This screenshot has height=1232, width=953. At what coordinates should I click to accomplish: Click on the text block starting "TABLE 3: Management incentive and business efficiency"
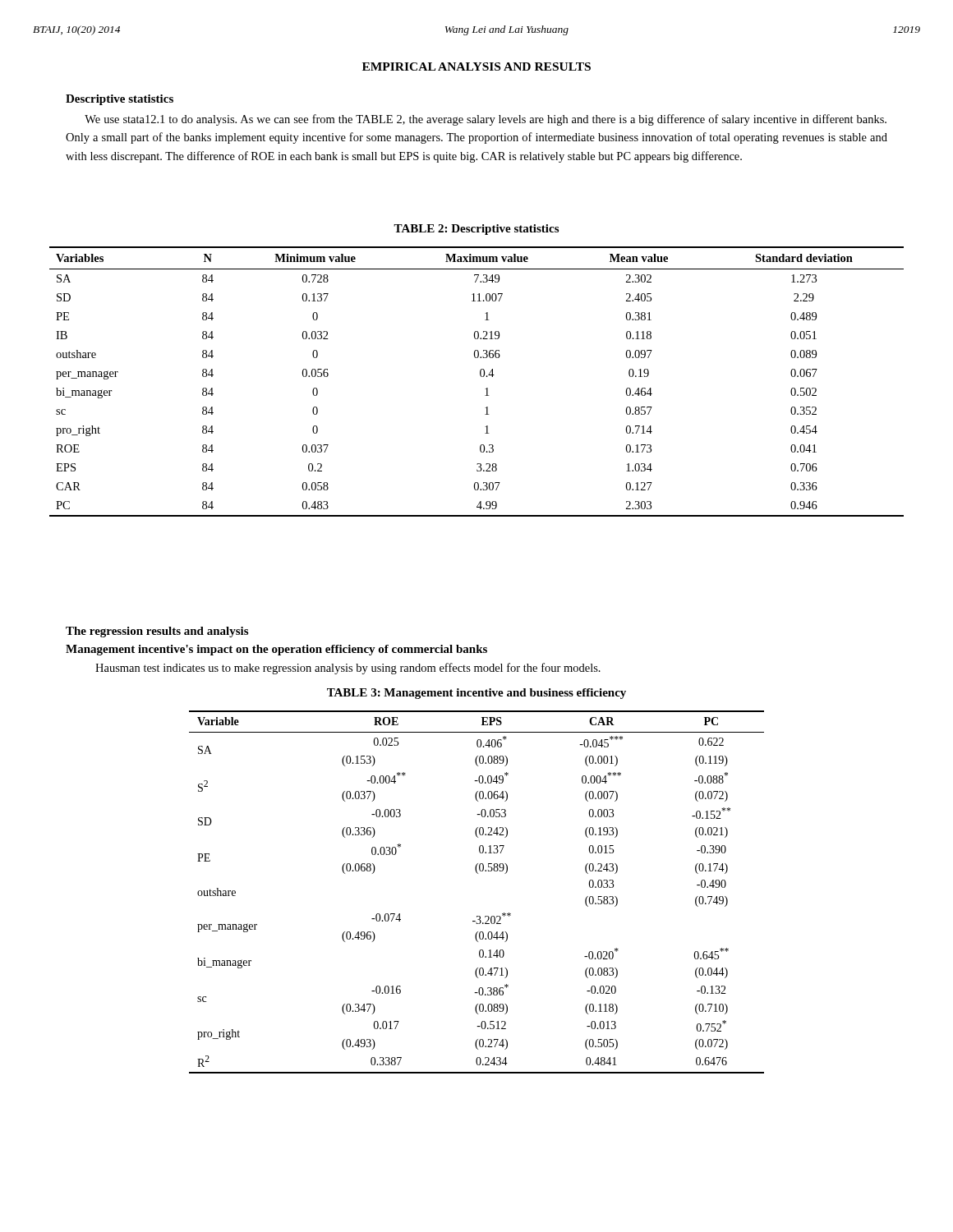476,692
